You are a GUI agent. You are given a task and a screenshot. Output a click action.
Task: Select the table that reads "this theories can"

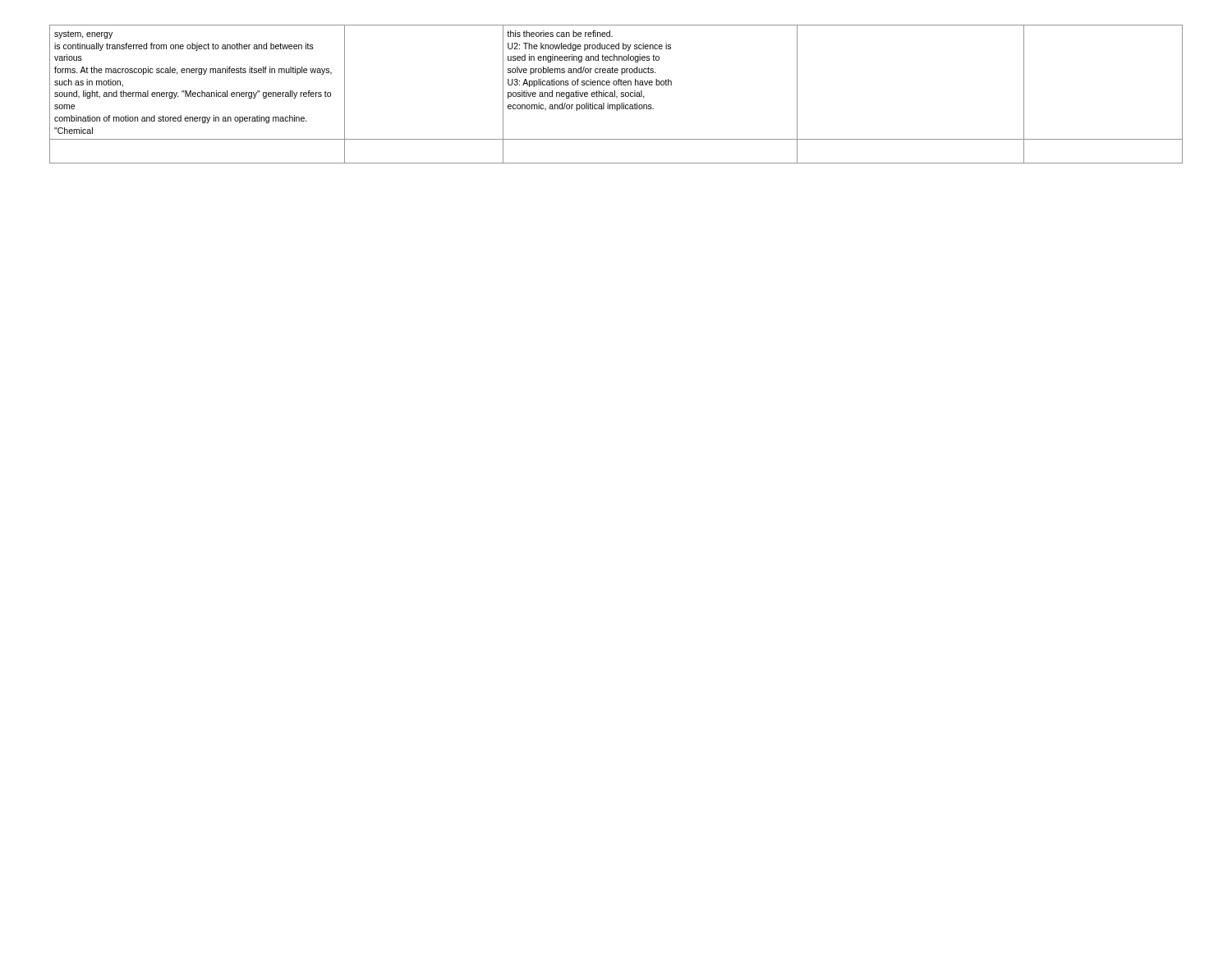click(x=616, y=94)
